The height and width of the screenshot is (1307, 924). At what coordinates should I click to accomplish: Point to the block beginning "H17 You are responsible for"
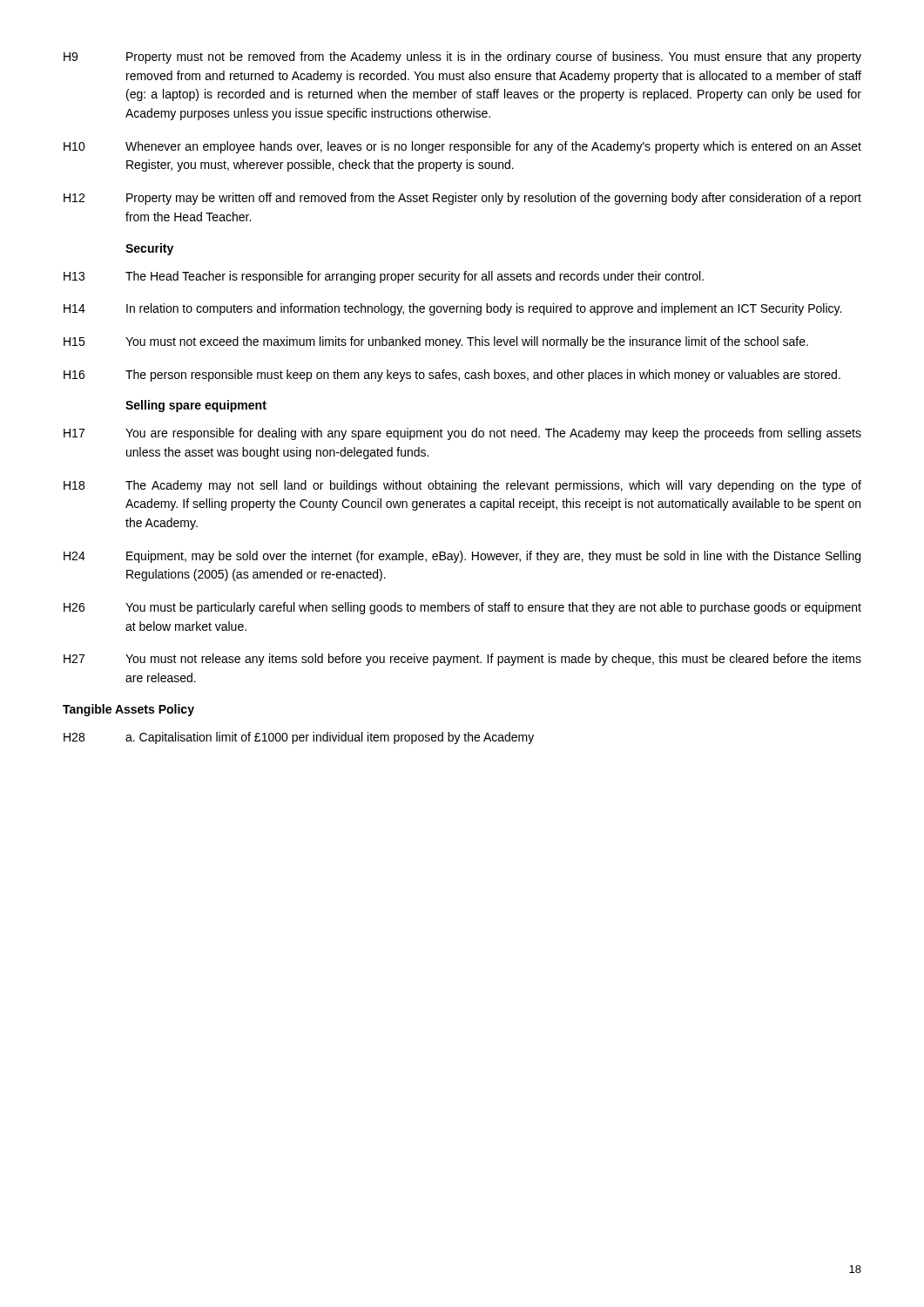pyautogui.click(x=462, y=443)
